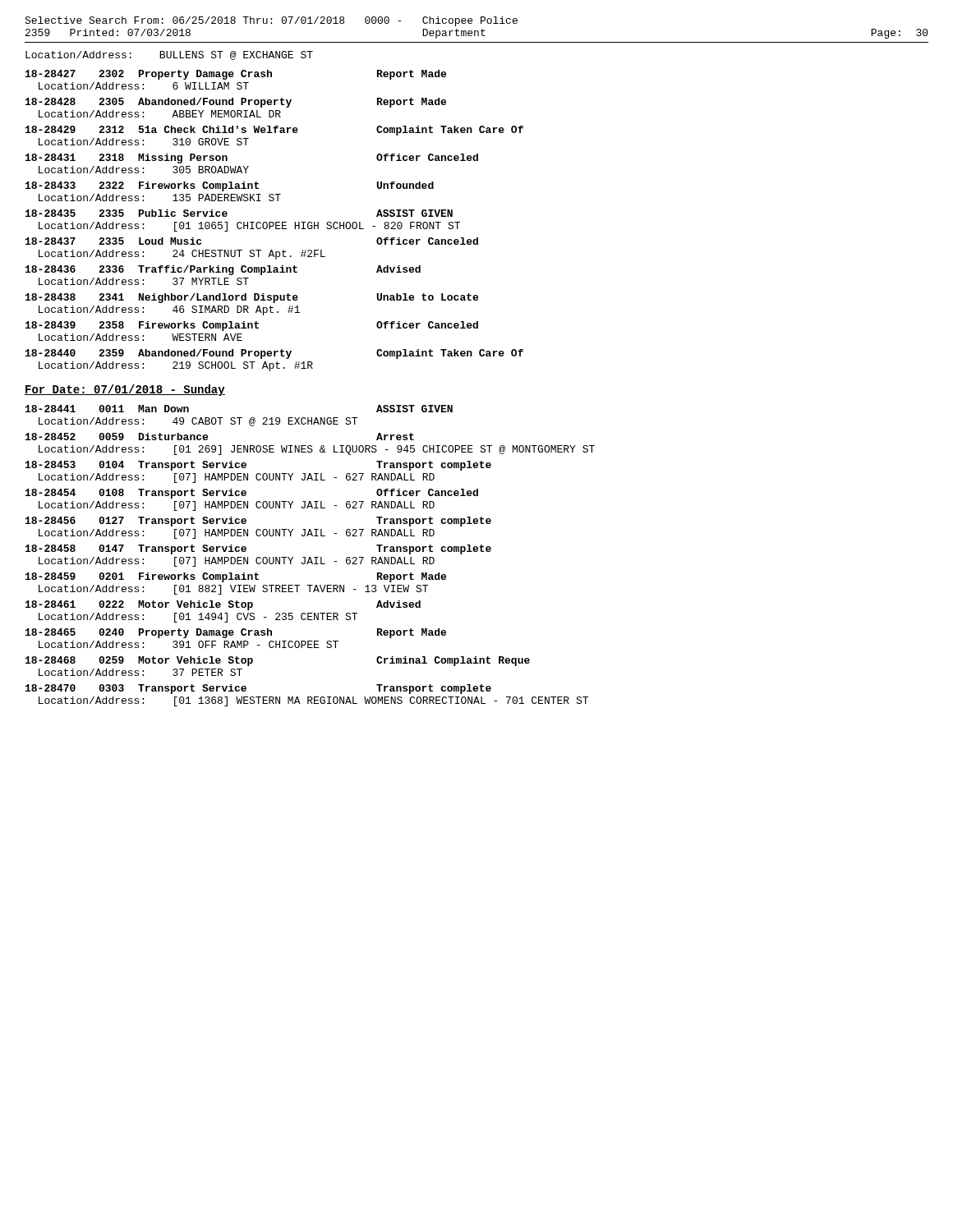The image size is (953, 1232).
Task: Find the text starting "18-28436 2336 Traffic/Parking Complaint"
Action: 223,270
